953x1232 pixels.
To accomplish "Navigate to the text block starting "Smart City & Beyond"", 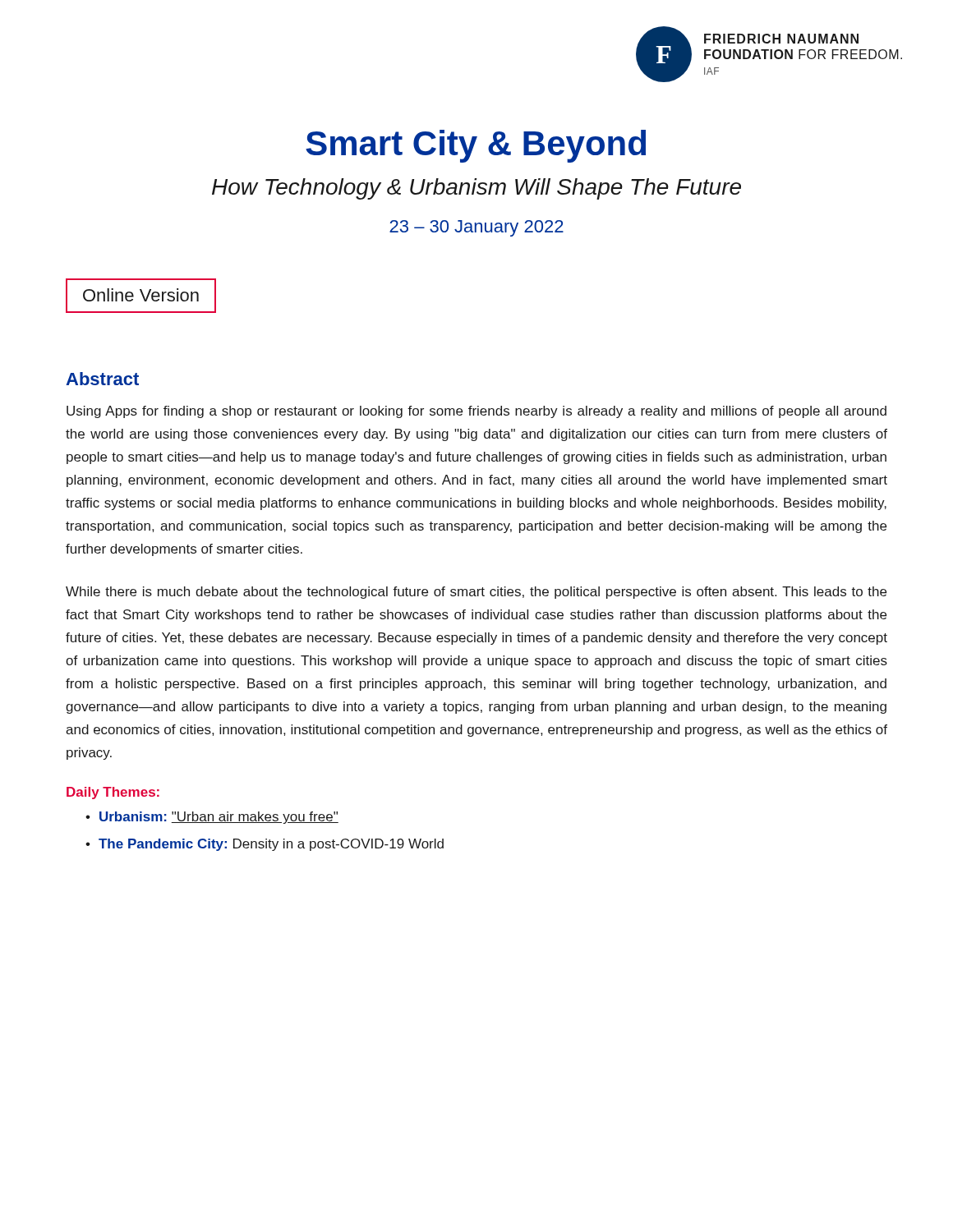I will (x=476, y=143).
